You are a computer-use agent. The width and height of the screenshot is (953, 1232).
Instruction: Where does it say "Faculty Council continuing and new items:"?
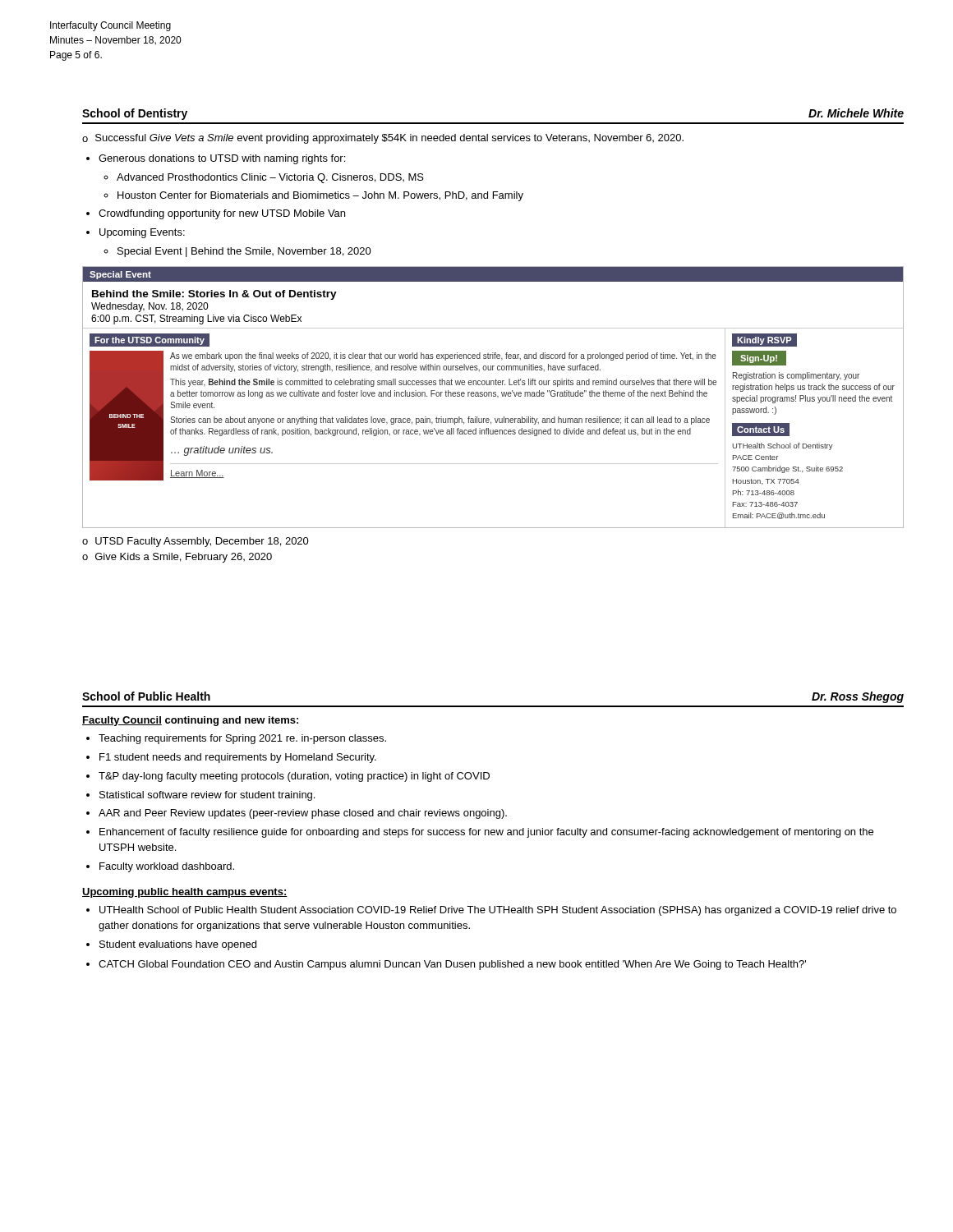[191, 720]
